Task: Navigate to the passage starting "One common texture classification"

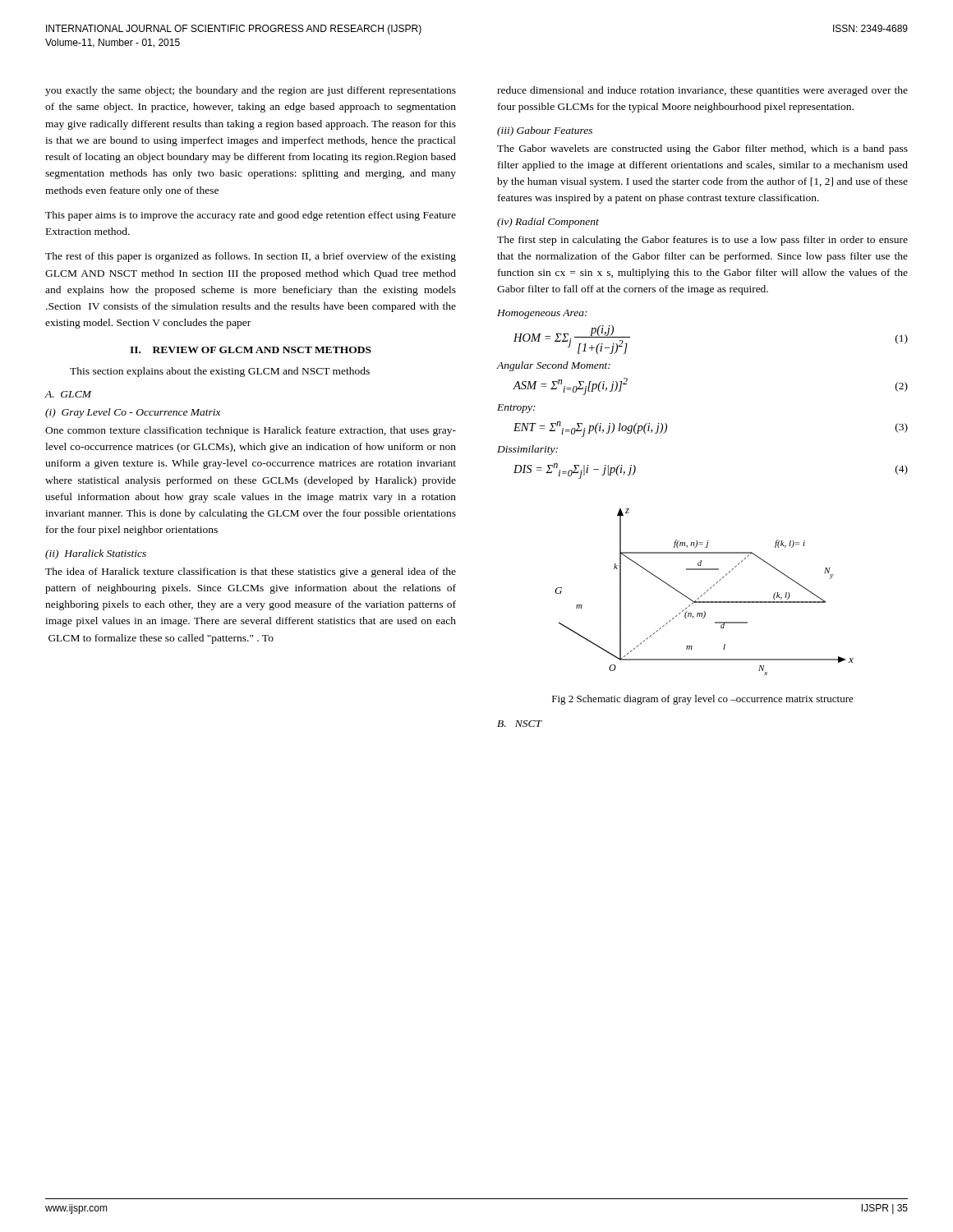Action: click(251, 480)
